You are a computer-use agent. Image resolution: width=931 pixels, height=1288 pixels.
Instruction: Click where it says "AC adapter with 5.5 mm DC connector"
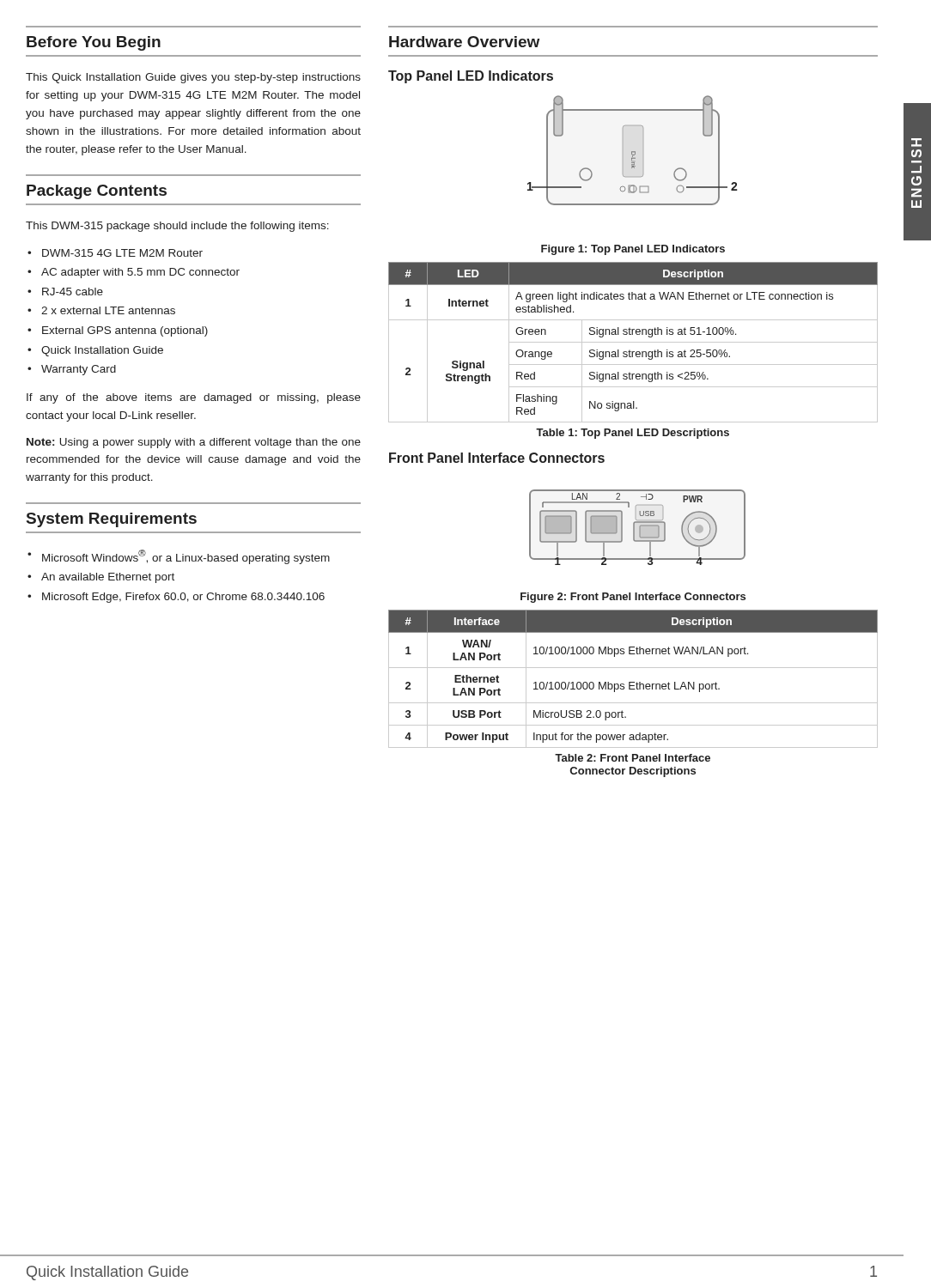140,272
